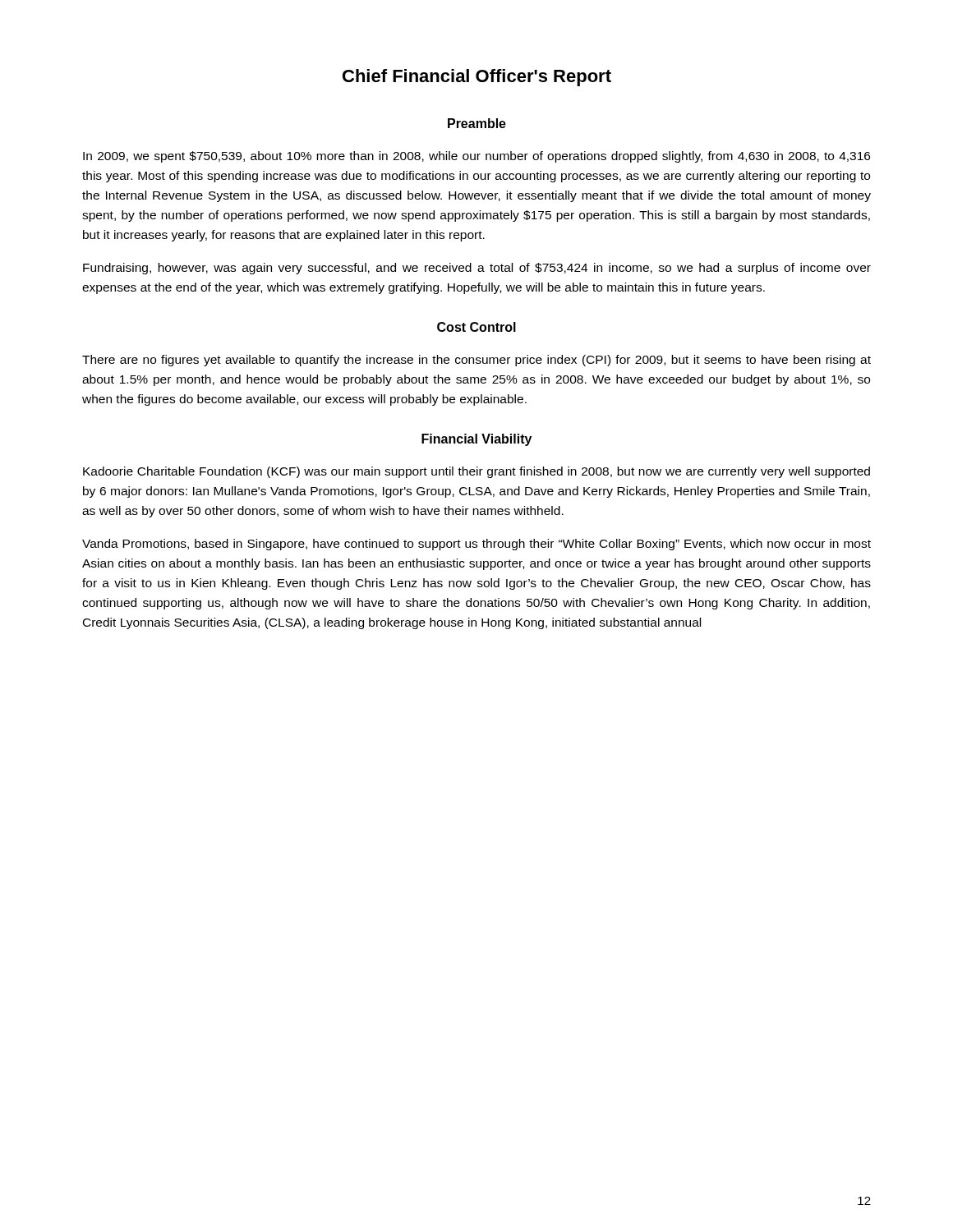The height and width of the screenshot is (1232, 953).
Task: Point to the text starting "Fundraising, however, was again very successful, and"
Action: (x=476, y=277)
